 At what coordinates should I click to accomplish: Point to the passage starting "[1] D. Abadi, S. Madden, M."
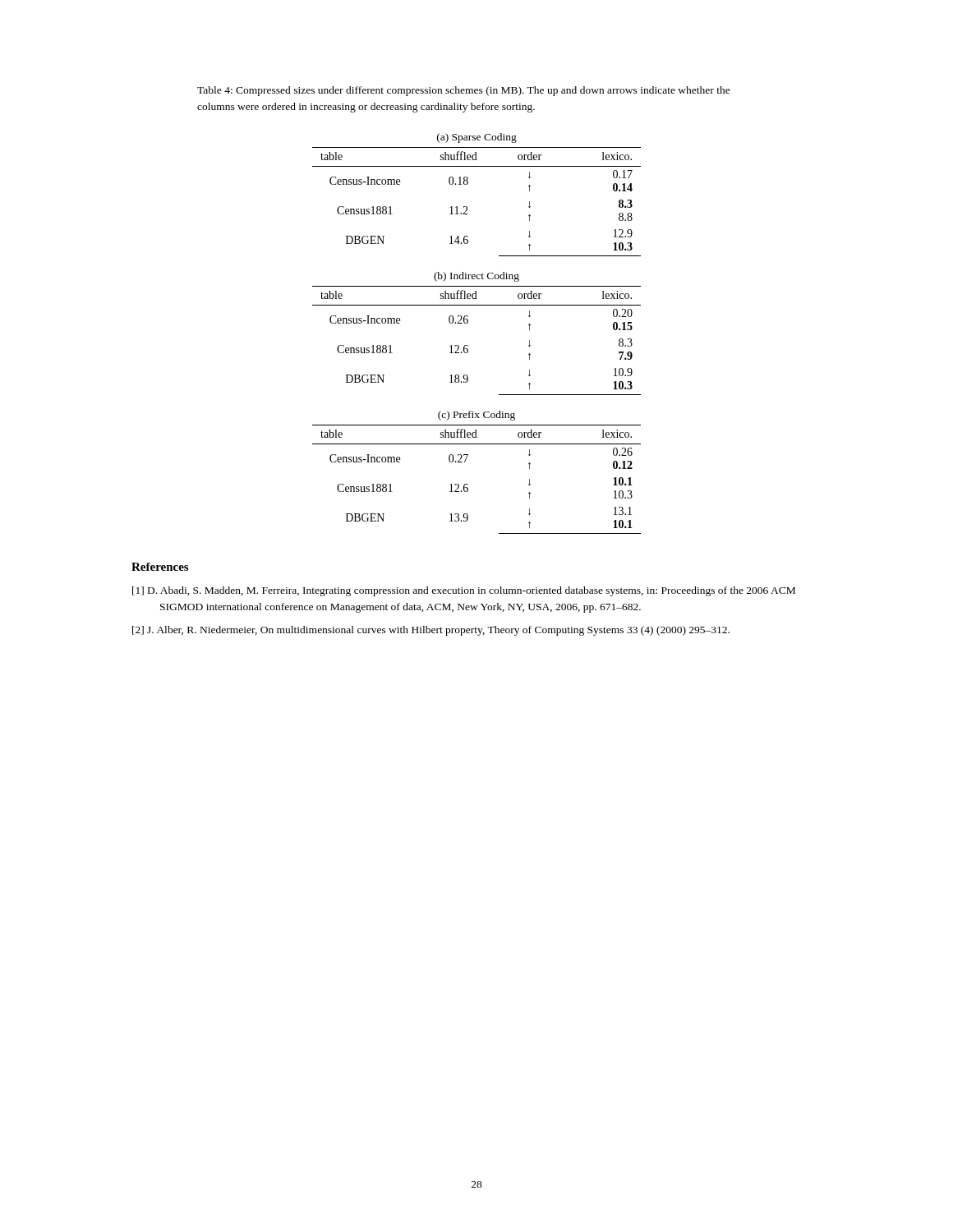(x=464, y=598)
